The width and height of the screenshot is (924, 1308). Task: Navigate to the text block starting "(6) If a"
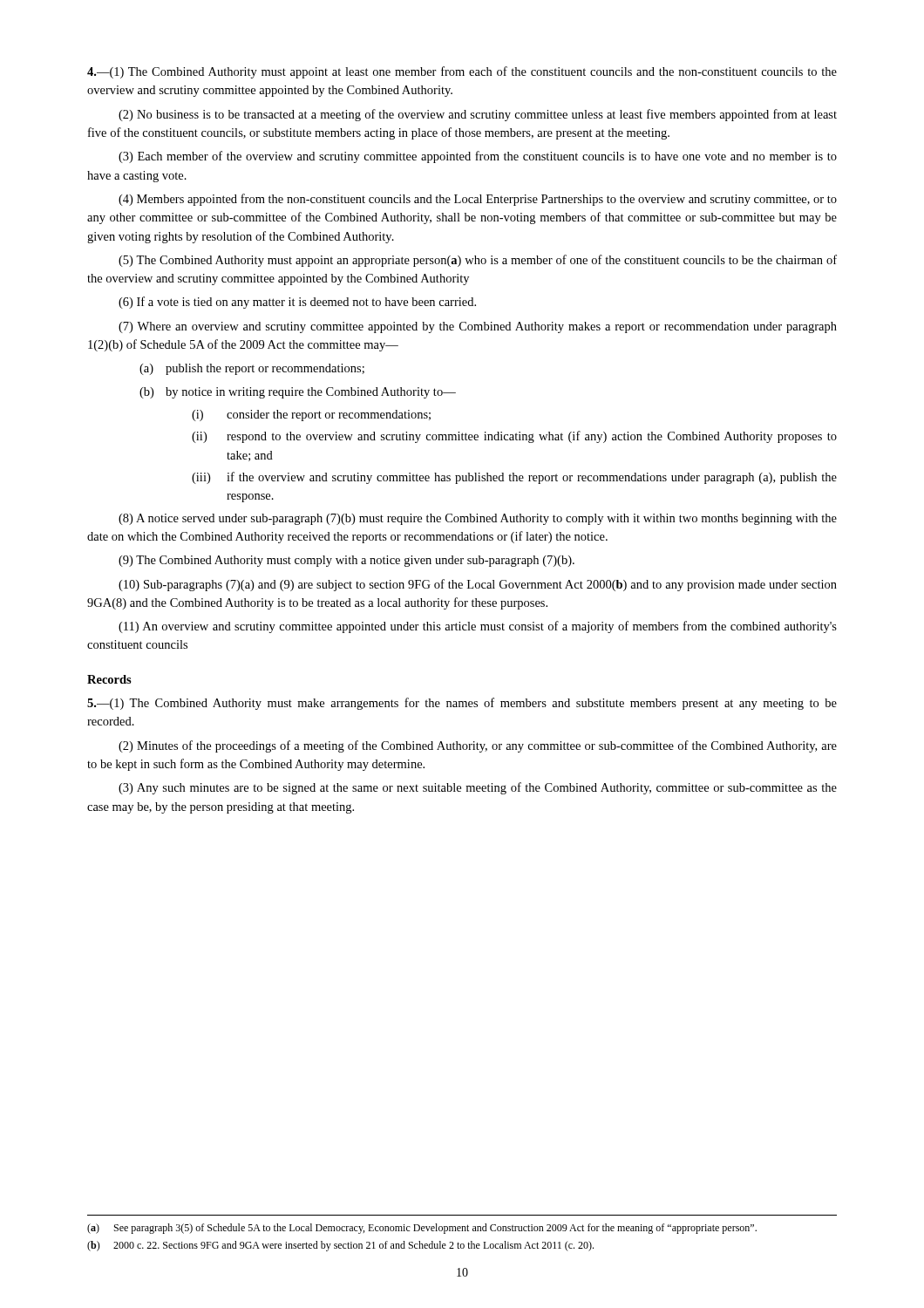(298, 302)
